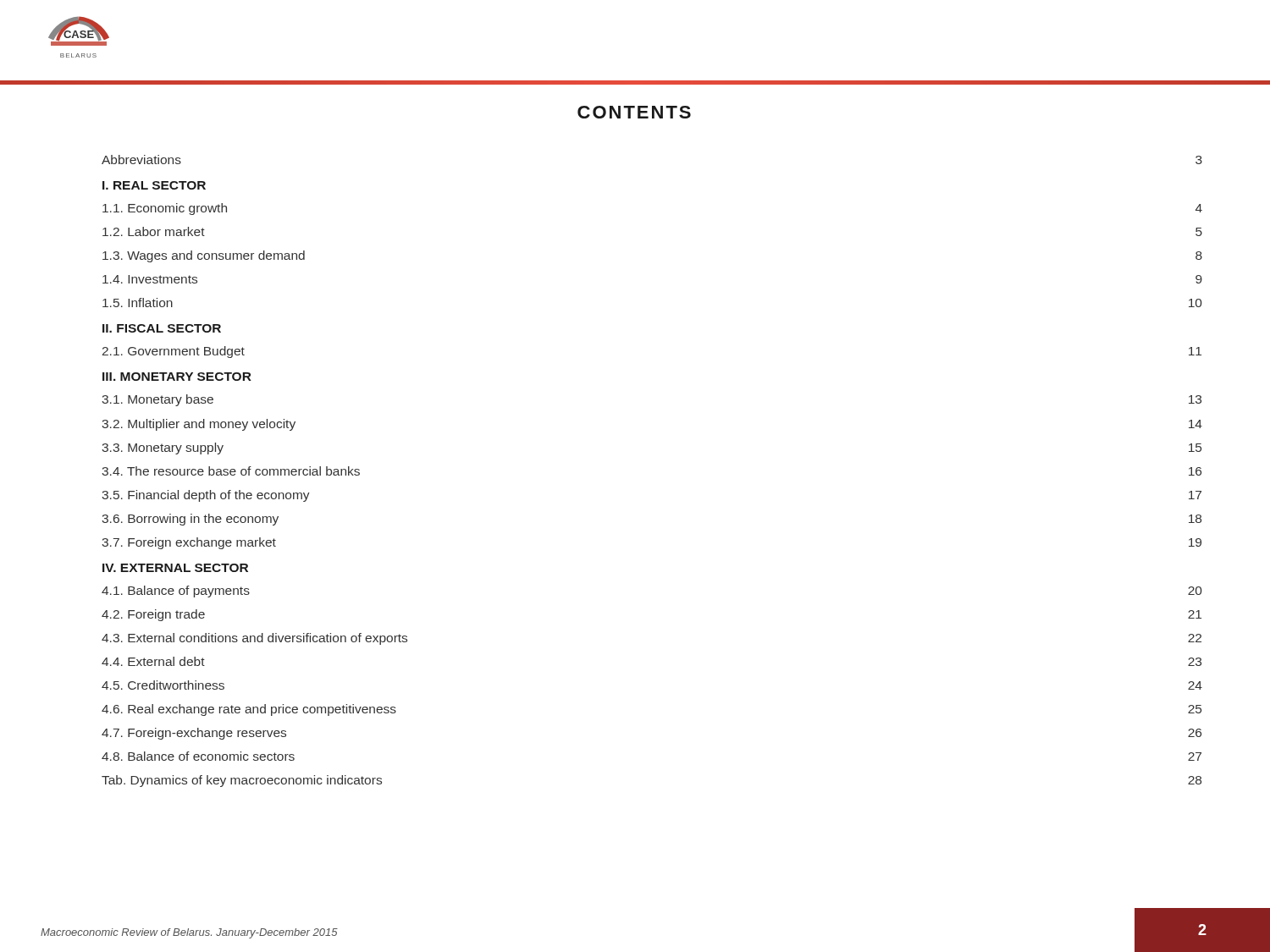Locate the list item with the text "IV. EXTERNAL SECTOR"
The image size is (1270, 952).
175,567
